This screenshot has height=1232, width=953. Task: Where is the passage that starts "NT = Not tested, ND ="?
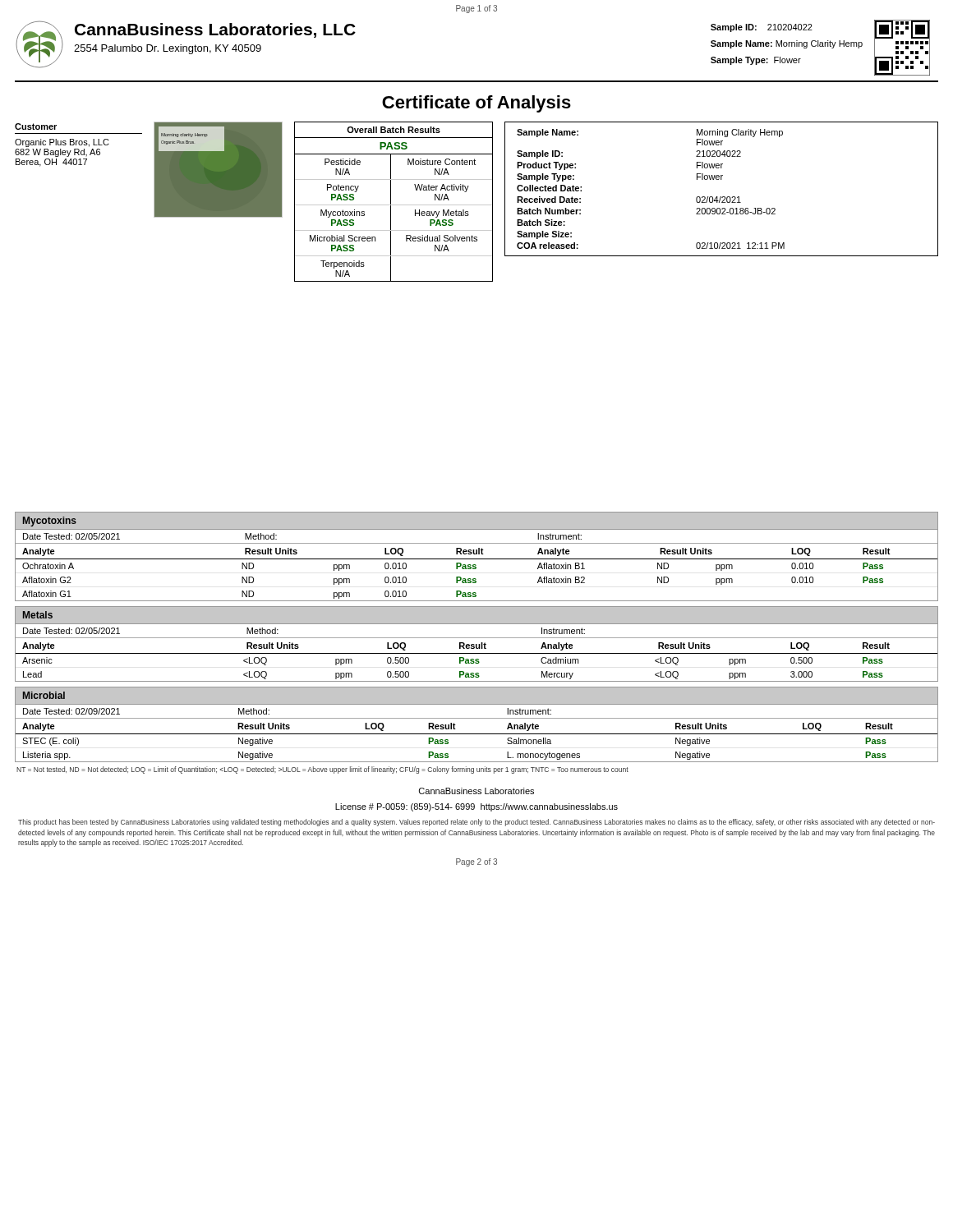click(x=322, y=770)
